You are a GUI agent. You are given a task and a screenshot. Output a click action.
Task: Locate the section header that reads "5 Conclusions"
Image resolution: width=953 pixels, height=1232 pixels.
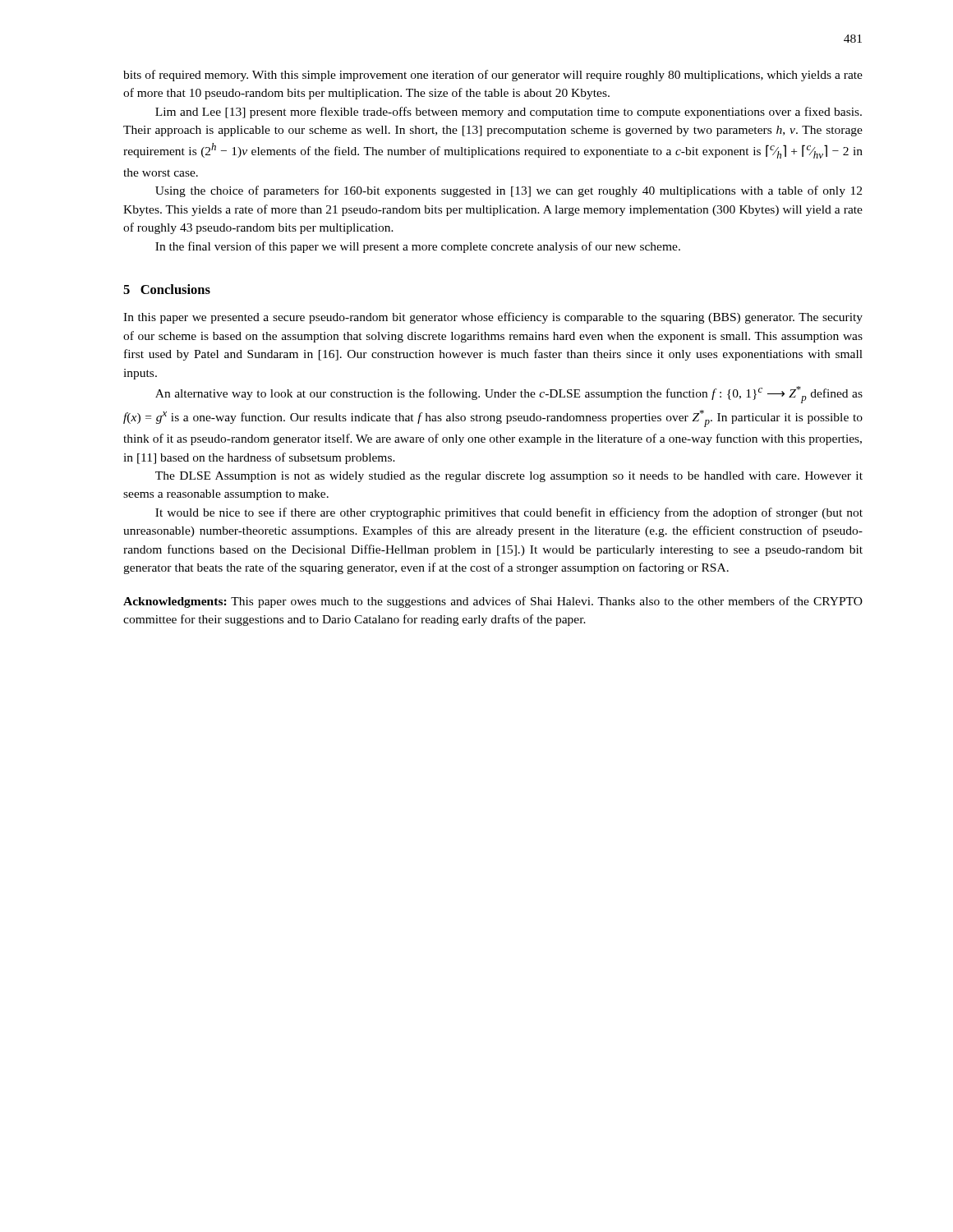coord(167,290)
